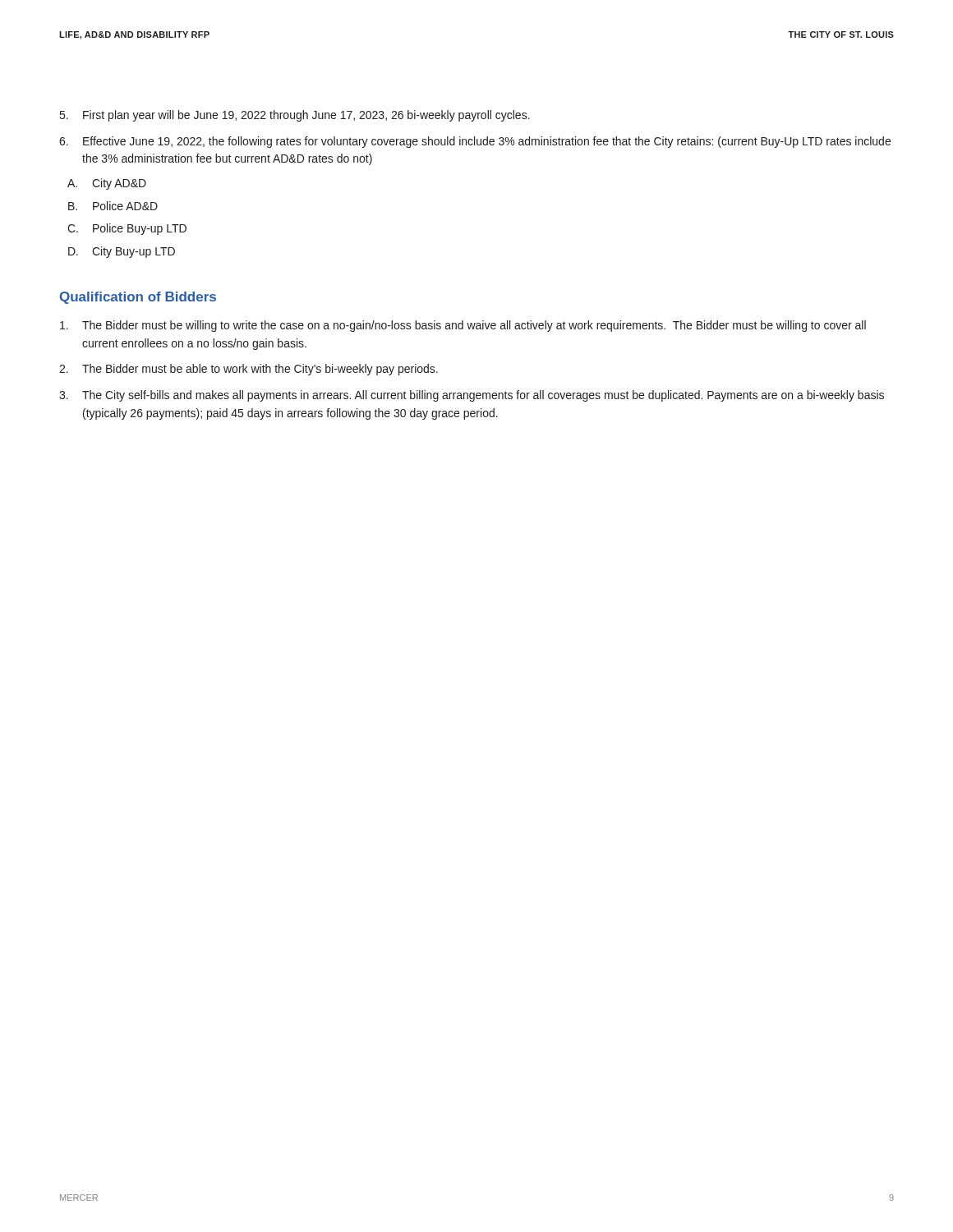
Task: Locate the list item with the text "B. Police AD&D"
Action: coord(113,207)
